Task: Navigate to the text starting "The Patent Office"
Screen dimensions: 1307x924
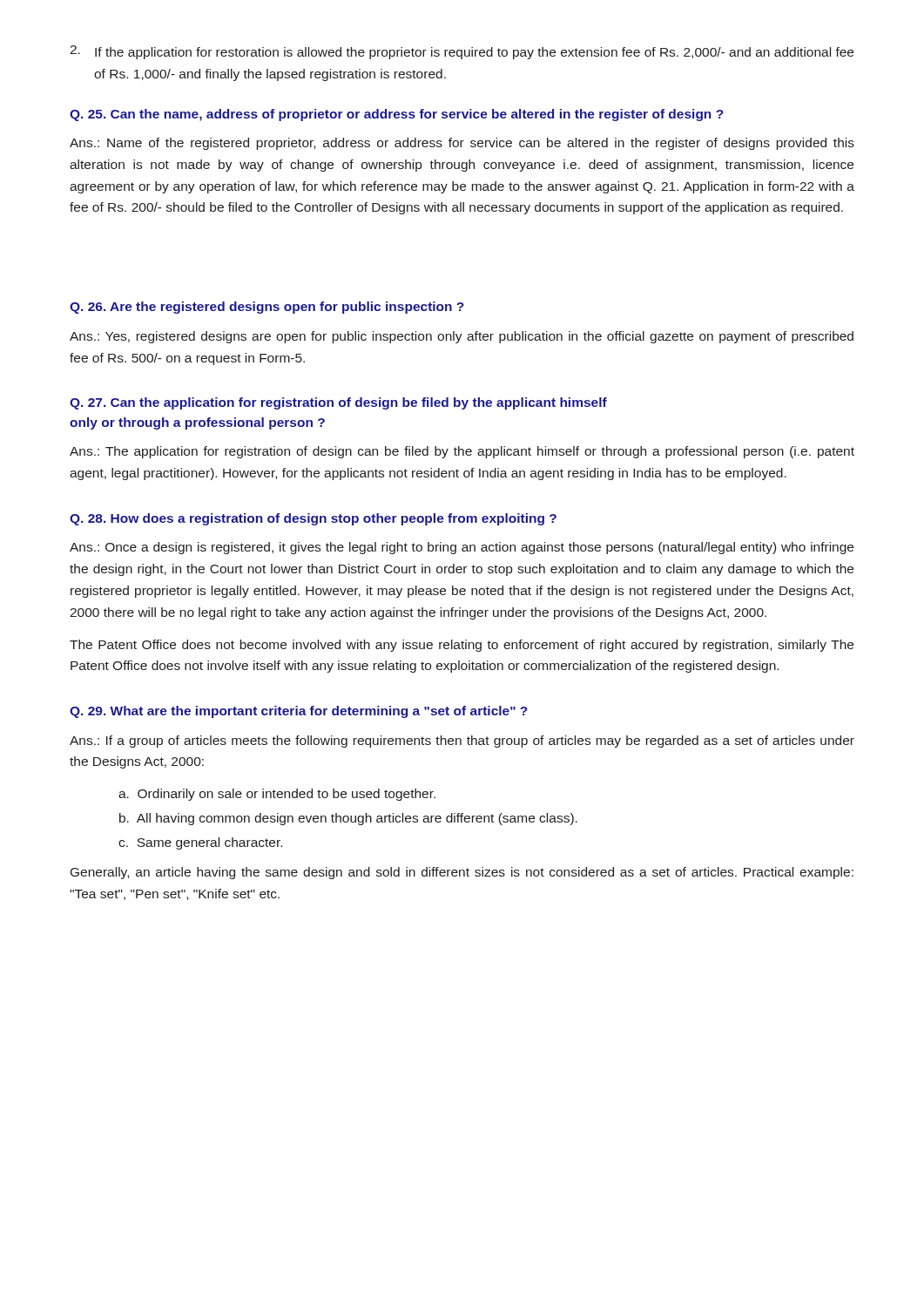Action: pyautogui.click(x=462, y=655)
